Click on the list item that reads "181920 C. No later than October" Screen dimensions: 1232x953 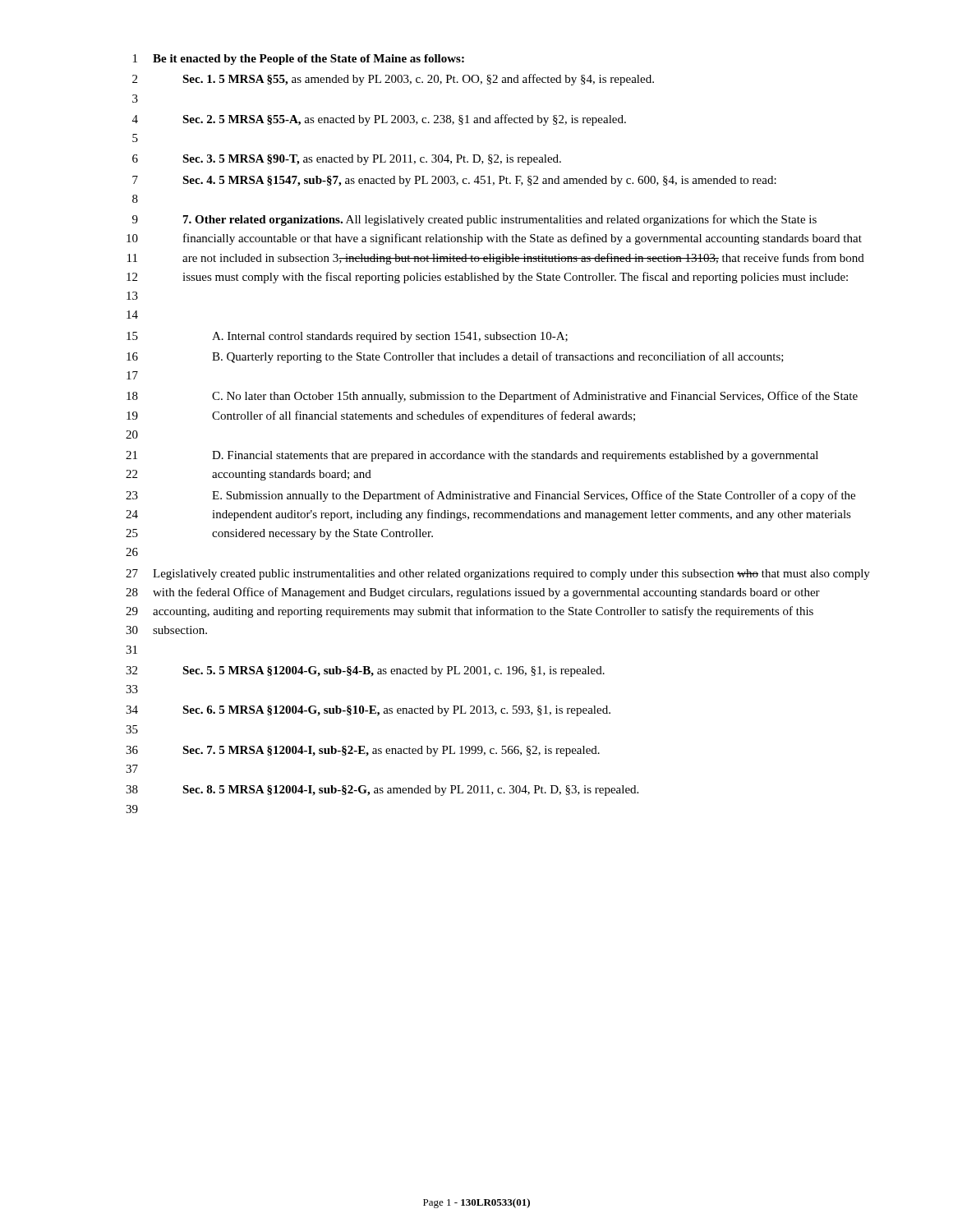[x=485, y=416]
